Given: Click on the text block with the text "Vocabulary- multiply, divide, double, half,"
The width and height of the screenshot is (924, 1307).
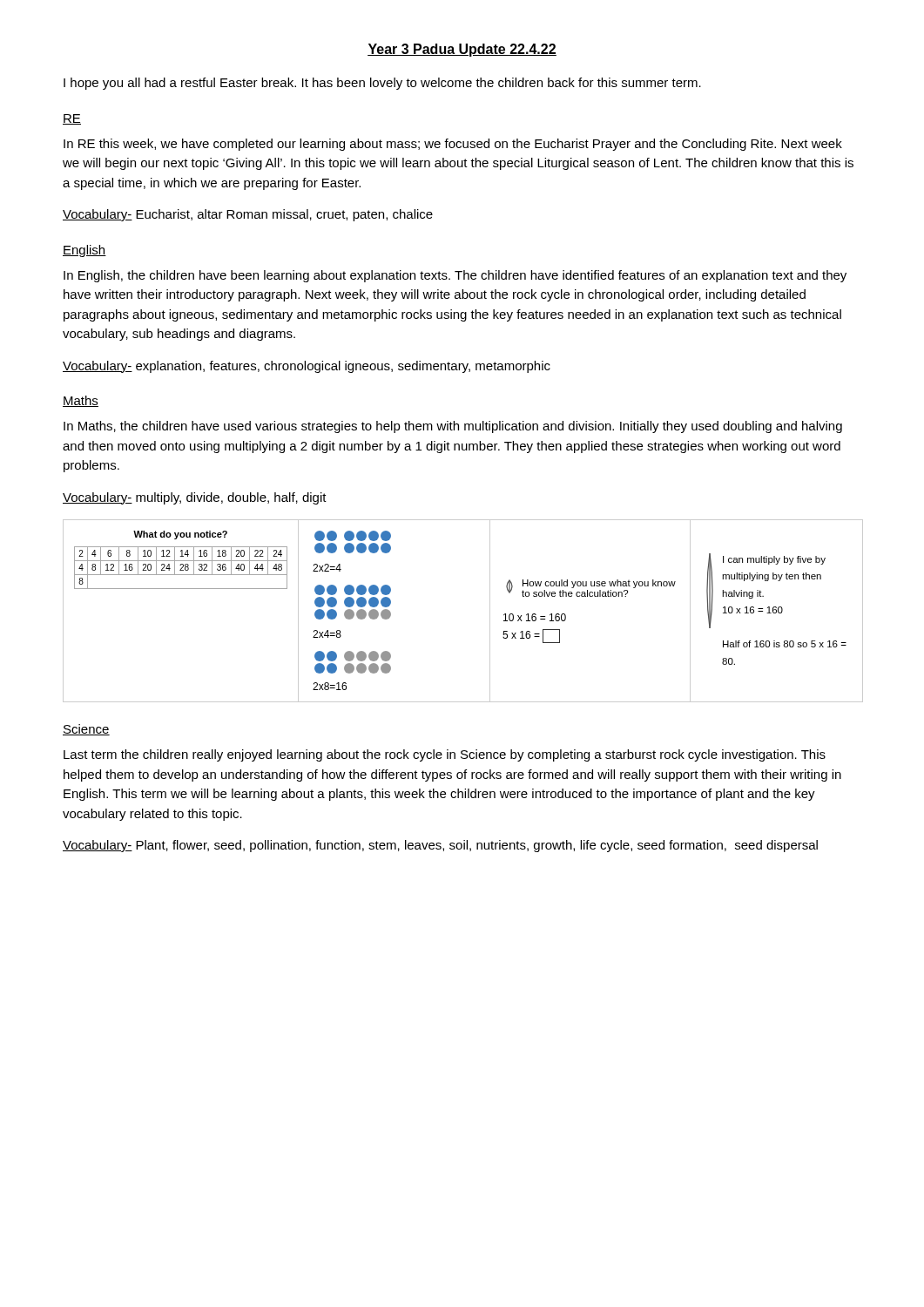Looking at the screenshot, I should (x=194, y=497).
